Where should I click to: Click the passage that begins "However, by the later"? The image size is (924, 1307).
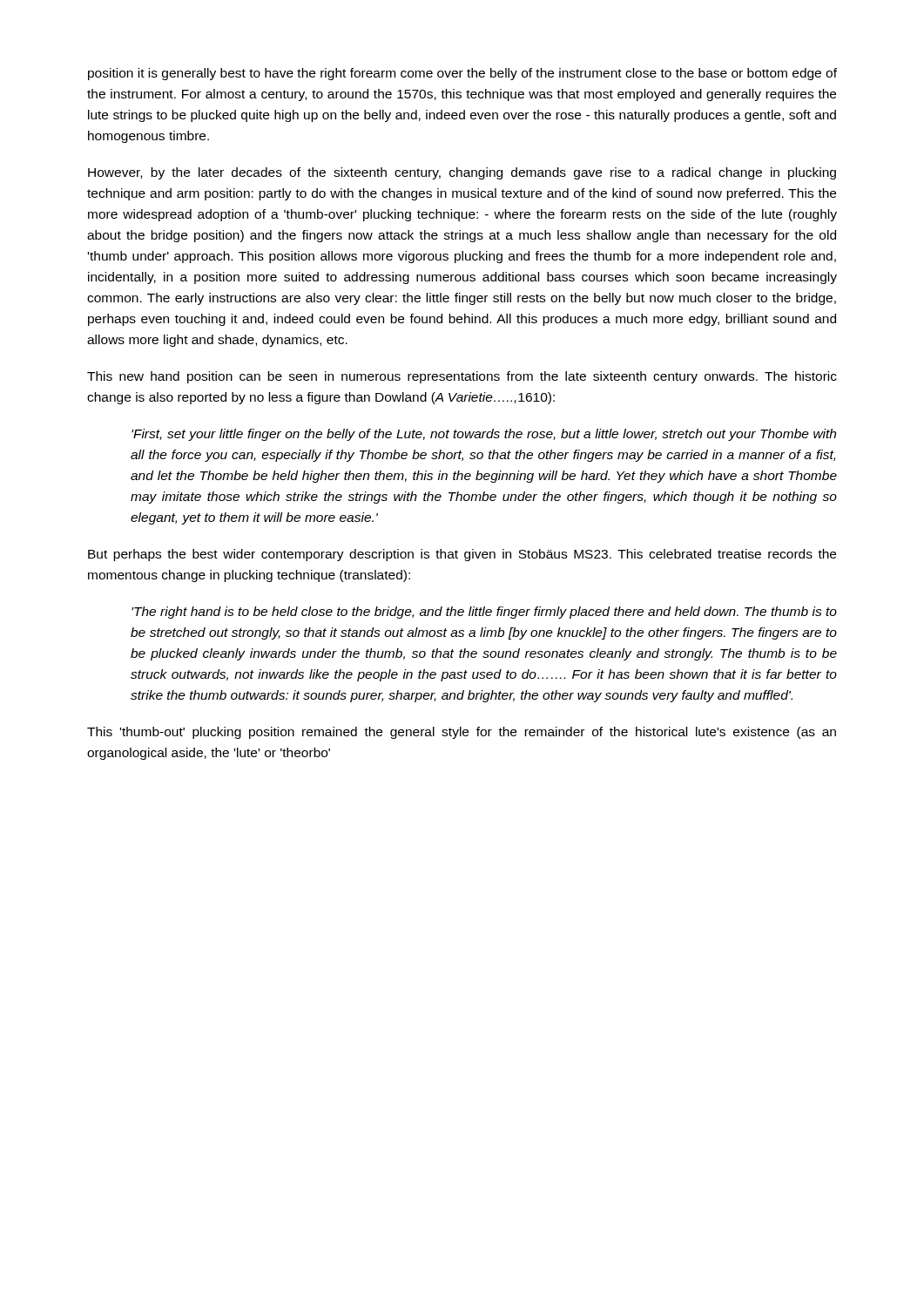coord(462,256)
